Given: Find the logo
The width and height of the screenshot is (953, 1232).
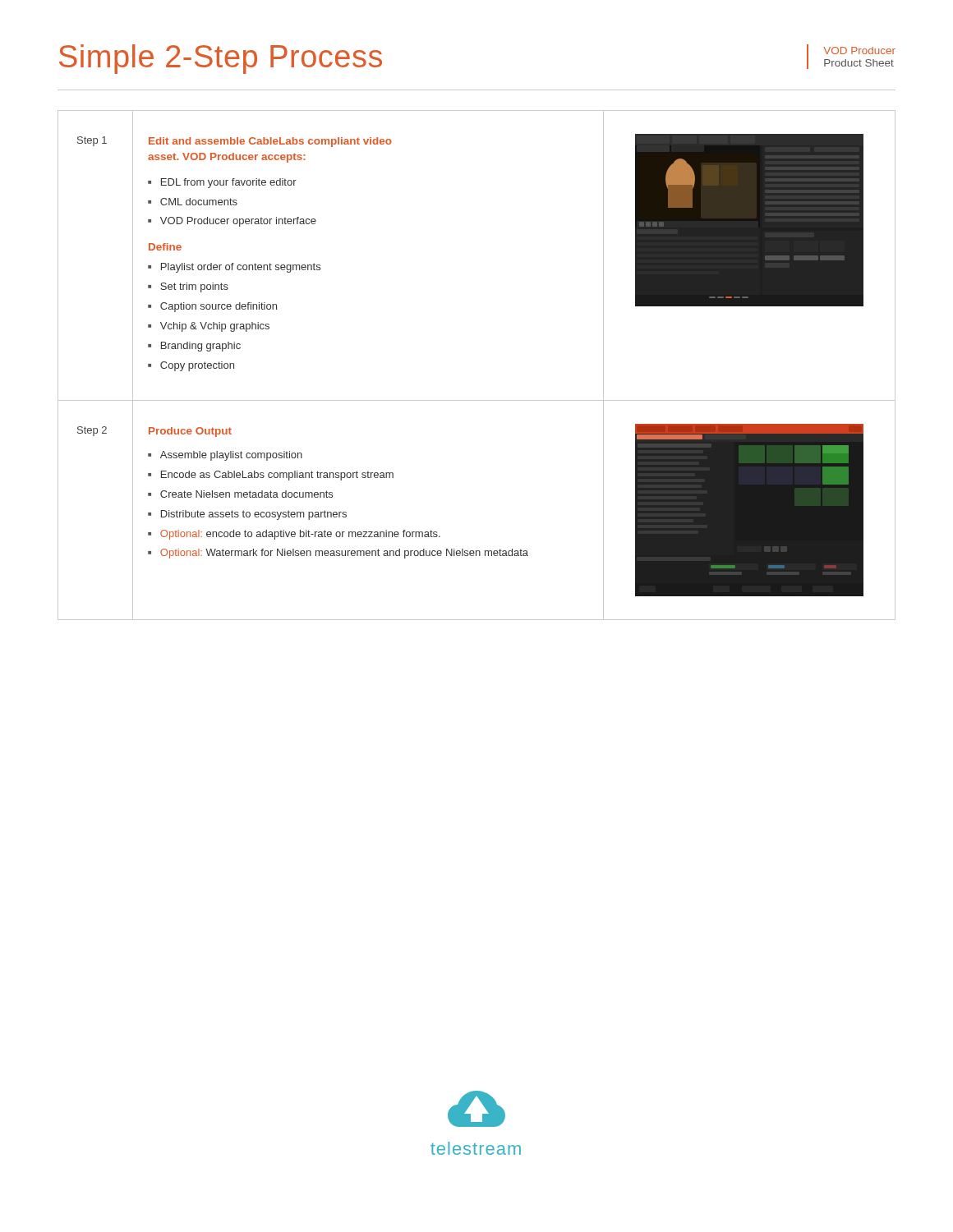Looking at the screenshot, I should pyautogui.click(x=476, y=1128).
